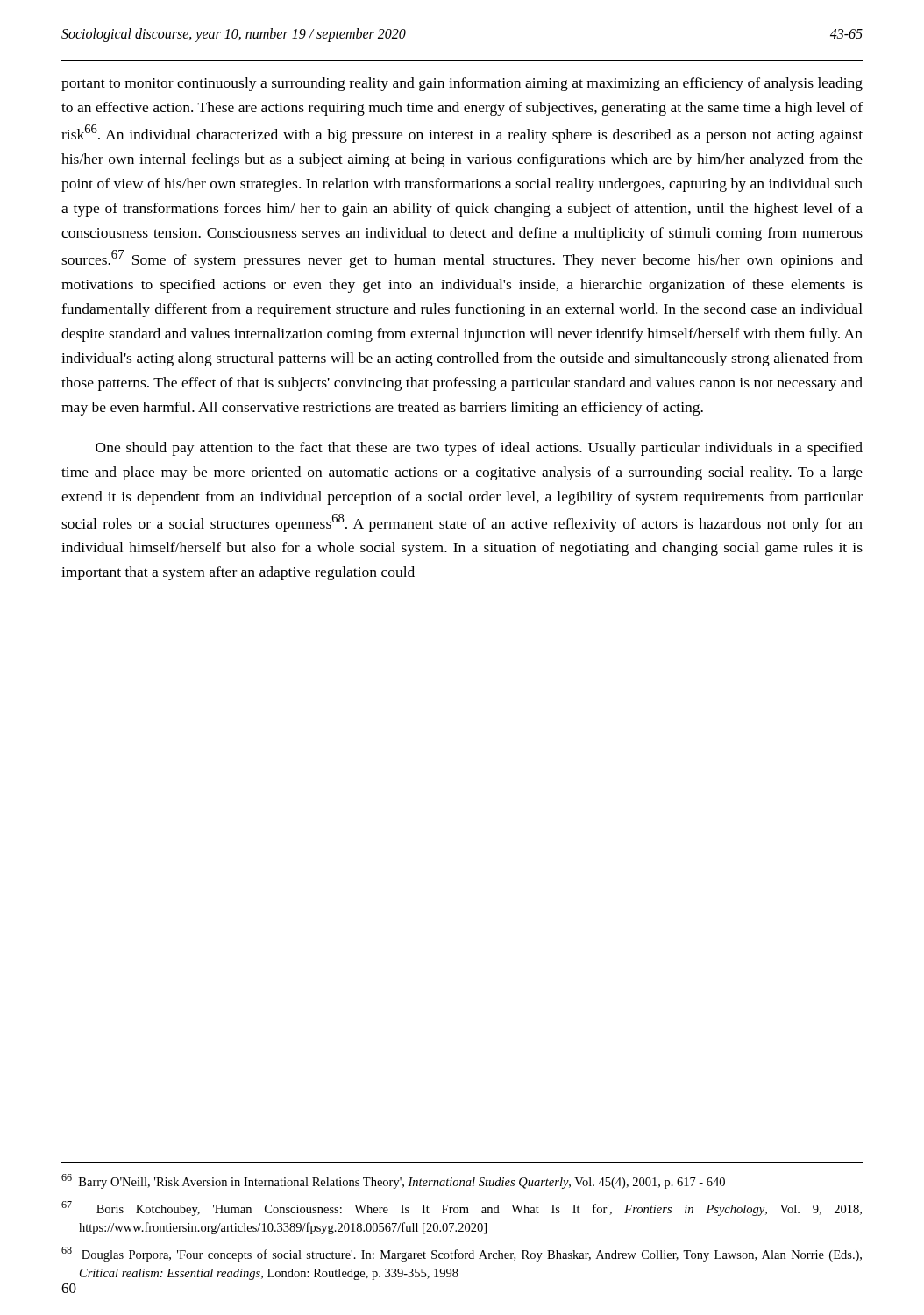This screenshot has width=924, height=1315.
Task: Click on the footnote that says "68 Douglas Porpora, 'Four concepts"
Action: click(x=462, y=1262)
